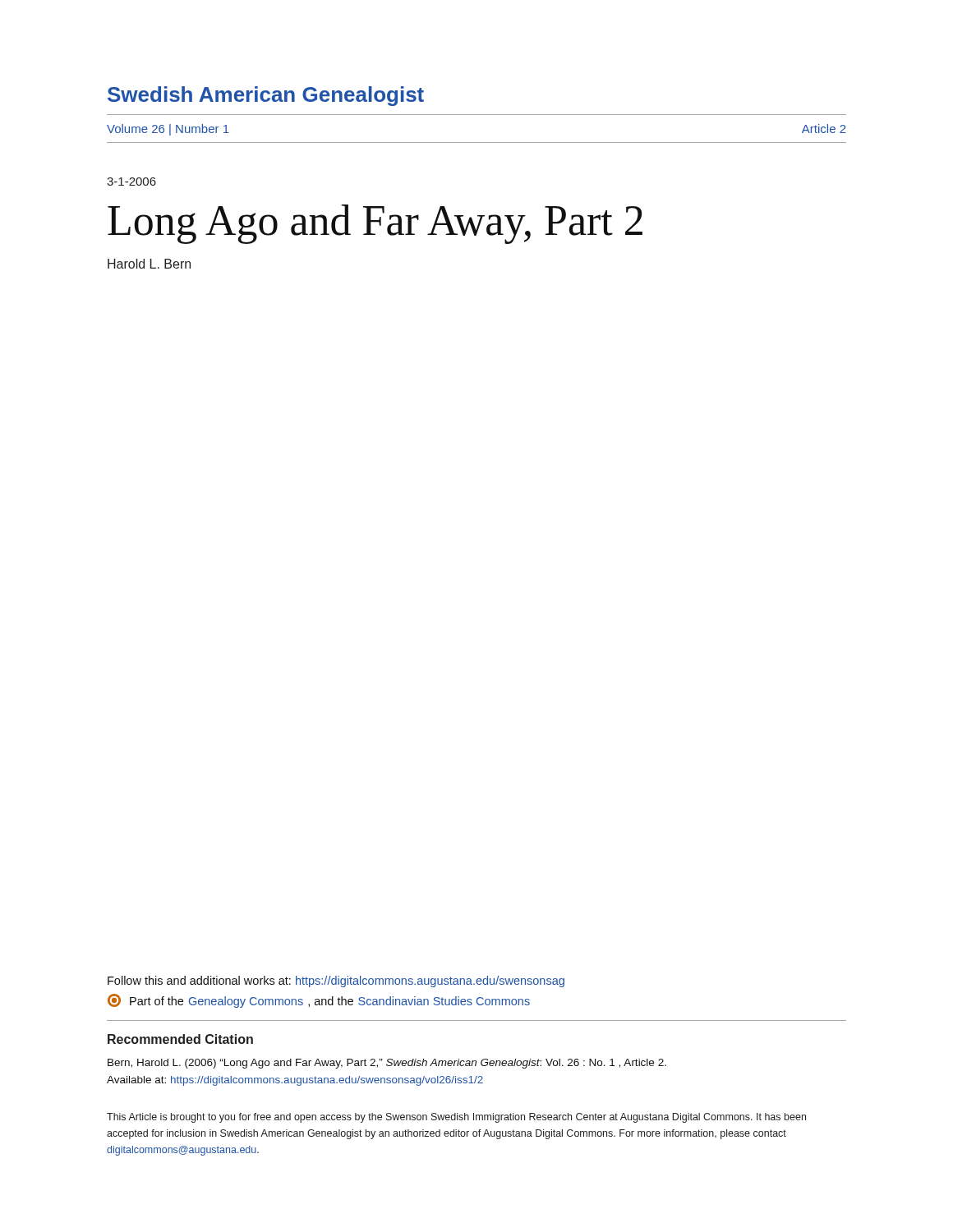Select the text block starting "Part of the Genealogy Commons, and the Scandinavian"
Screen dimensions: 1232x953
tap(318, 1001)
